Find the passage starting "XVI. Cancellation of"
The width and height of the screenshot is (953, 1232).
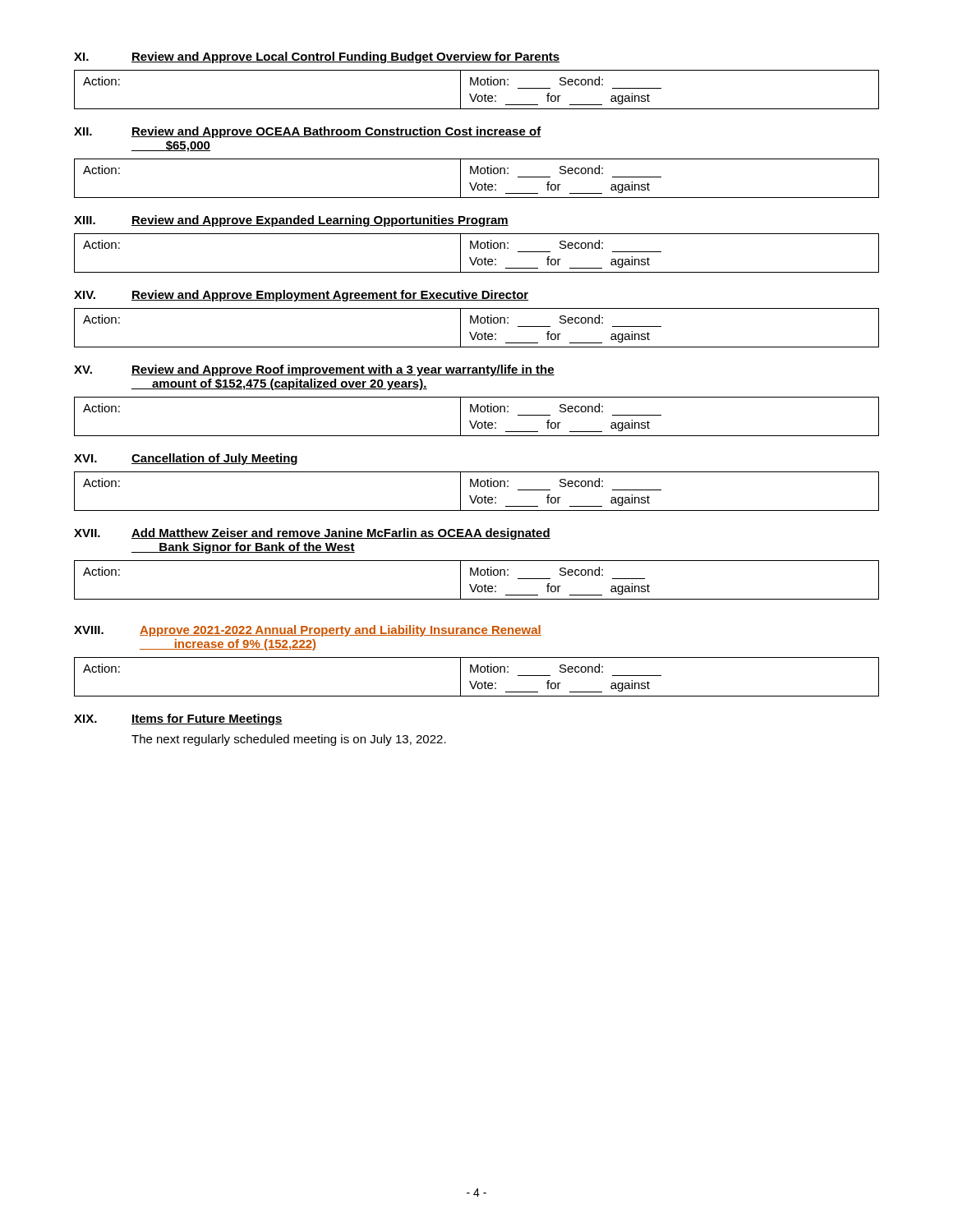186,458
